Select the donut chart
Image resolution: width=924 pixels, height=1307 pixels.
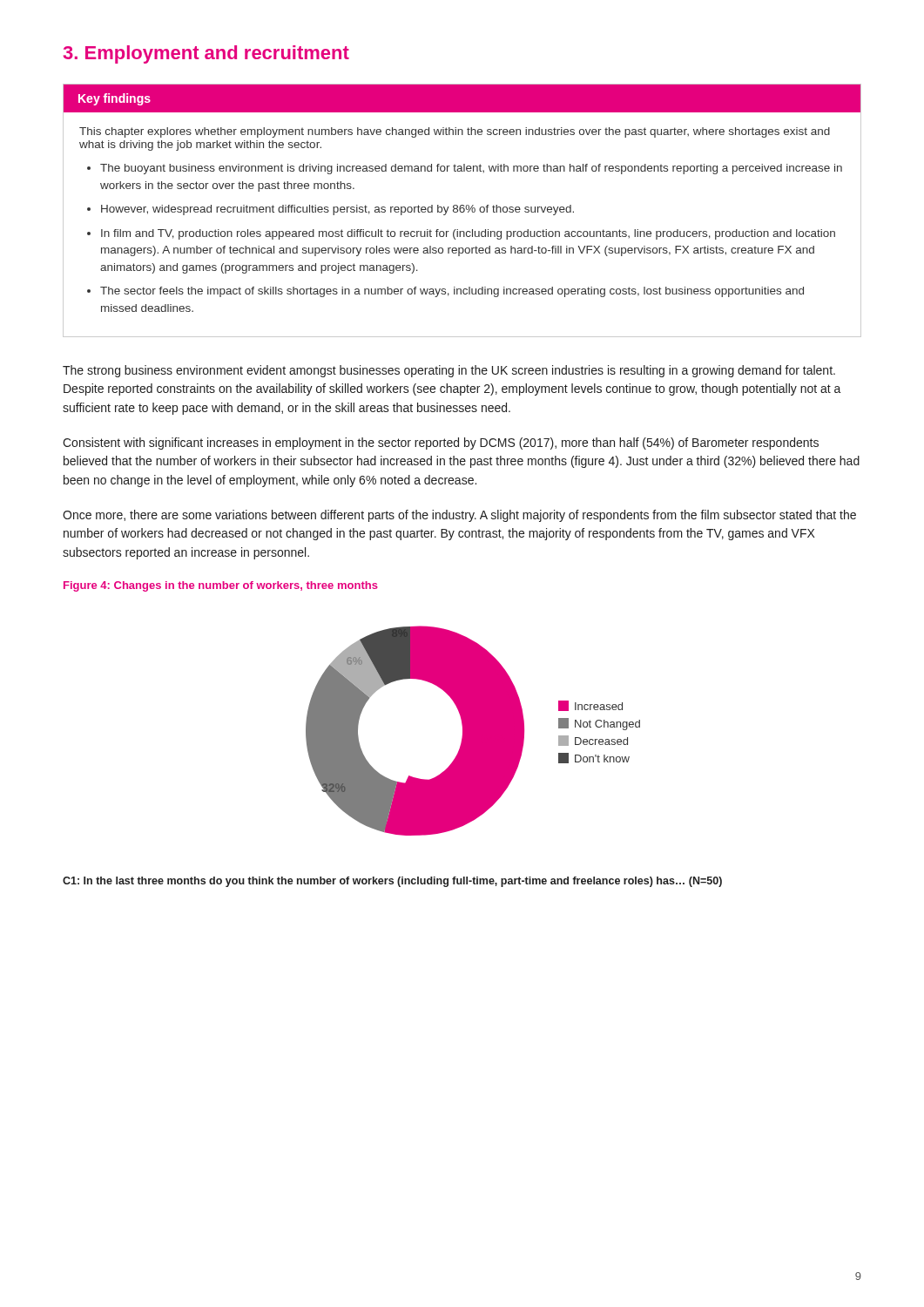point(462,731)
